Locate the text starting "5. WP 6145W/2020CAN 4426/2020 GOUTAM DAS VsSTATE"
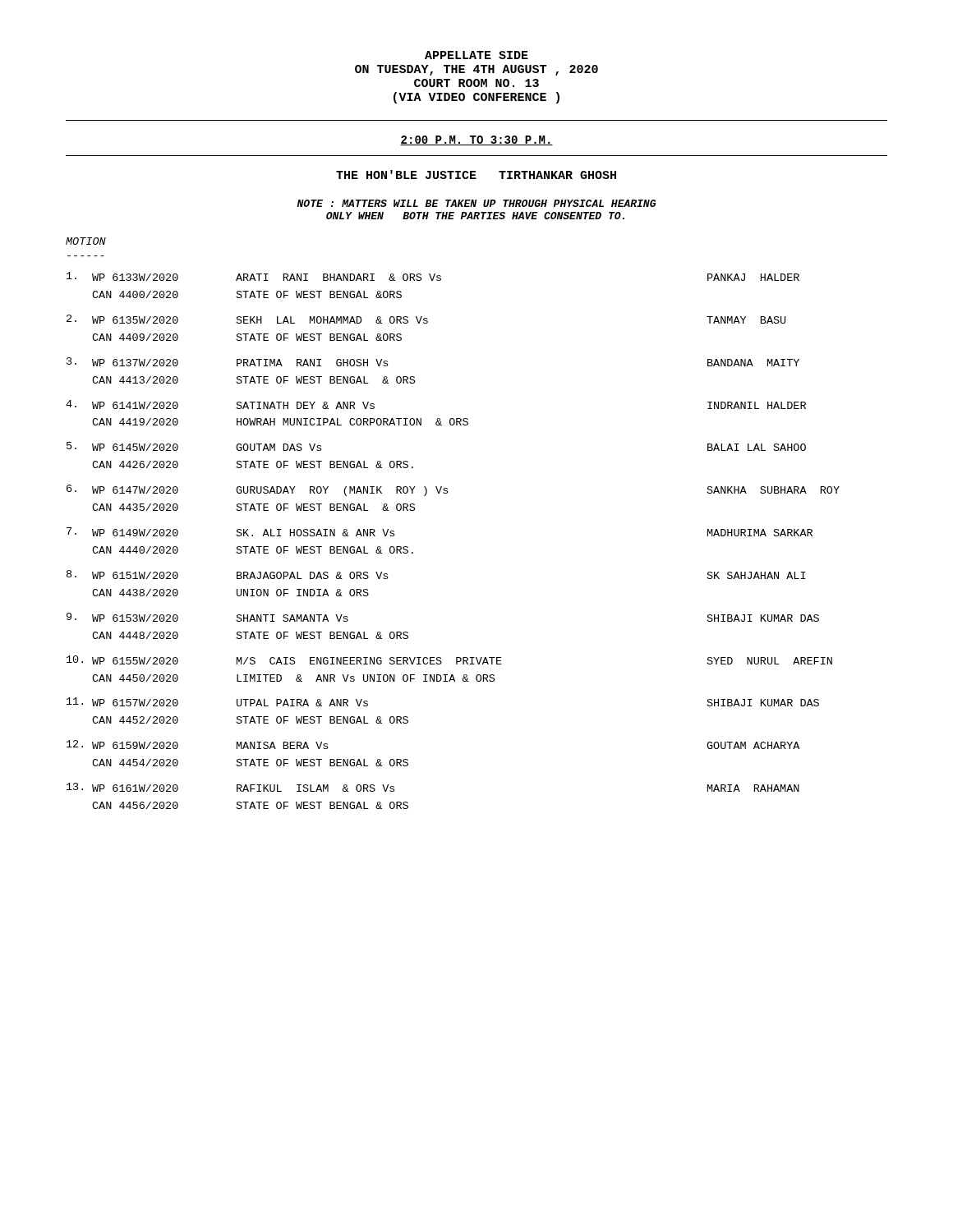 [135, 446]
